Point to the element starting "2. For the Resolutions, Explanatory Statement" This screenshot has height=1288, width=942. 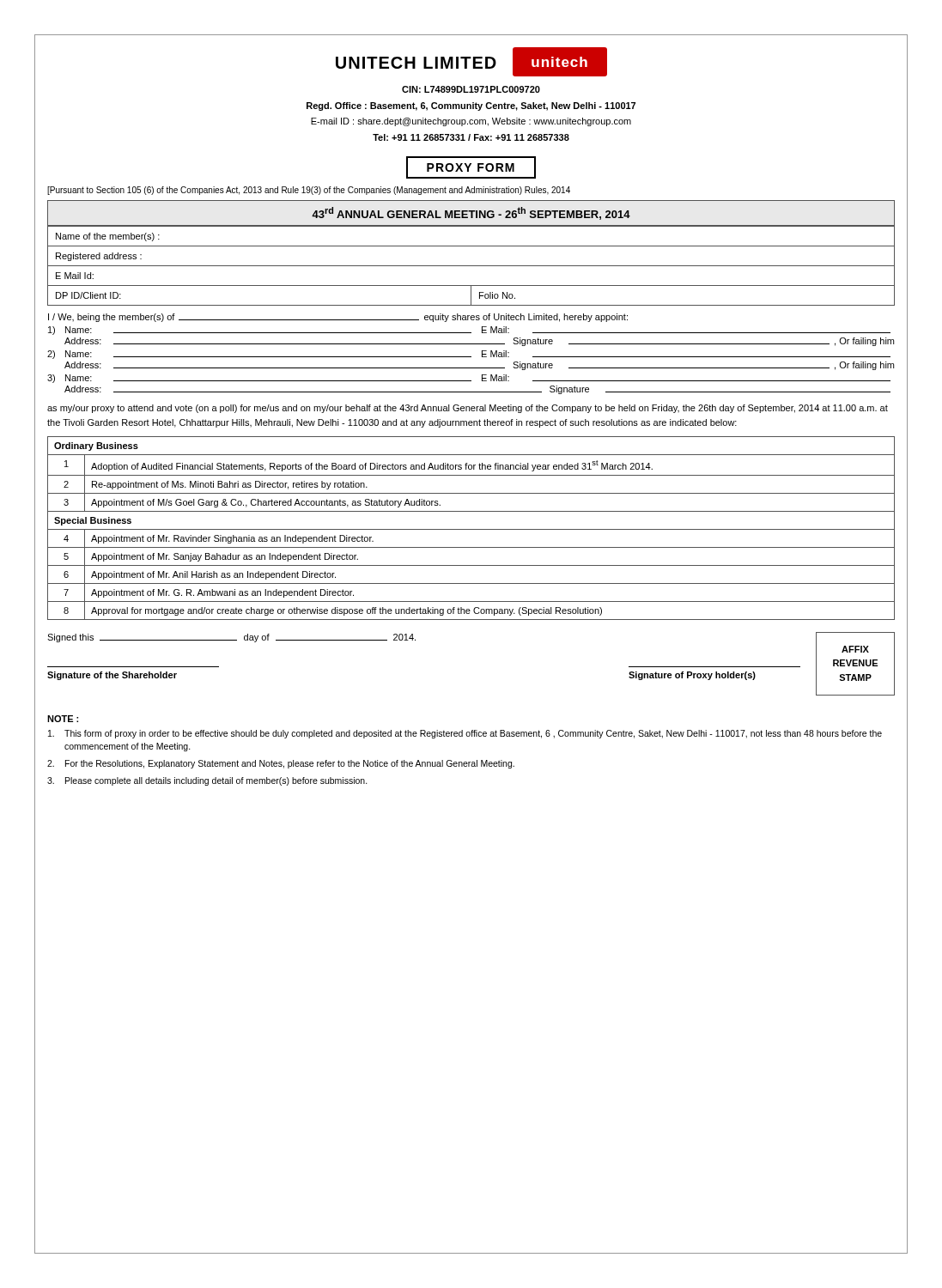[471, 764]
